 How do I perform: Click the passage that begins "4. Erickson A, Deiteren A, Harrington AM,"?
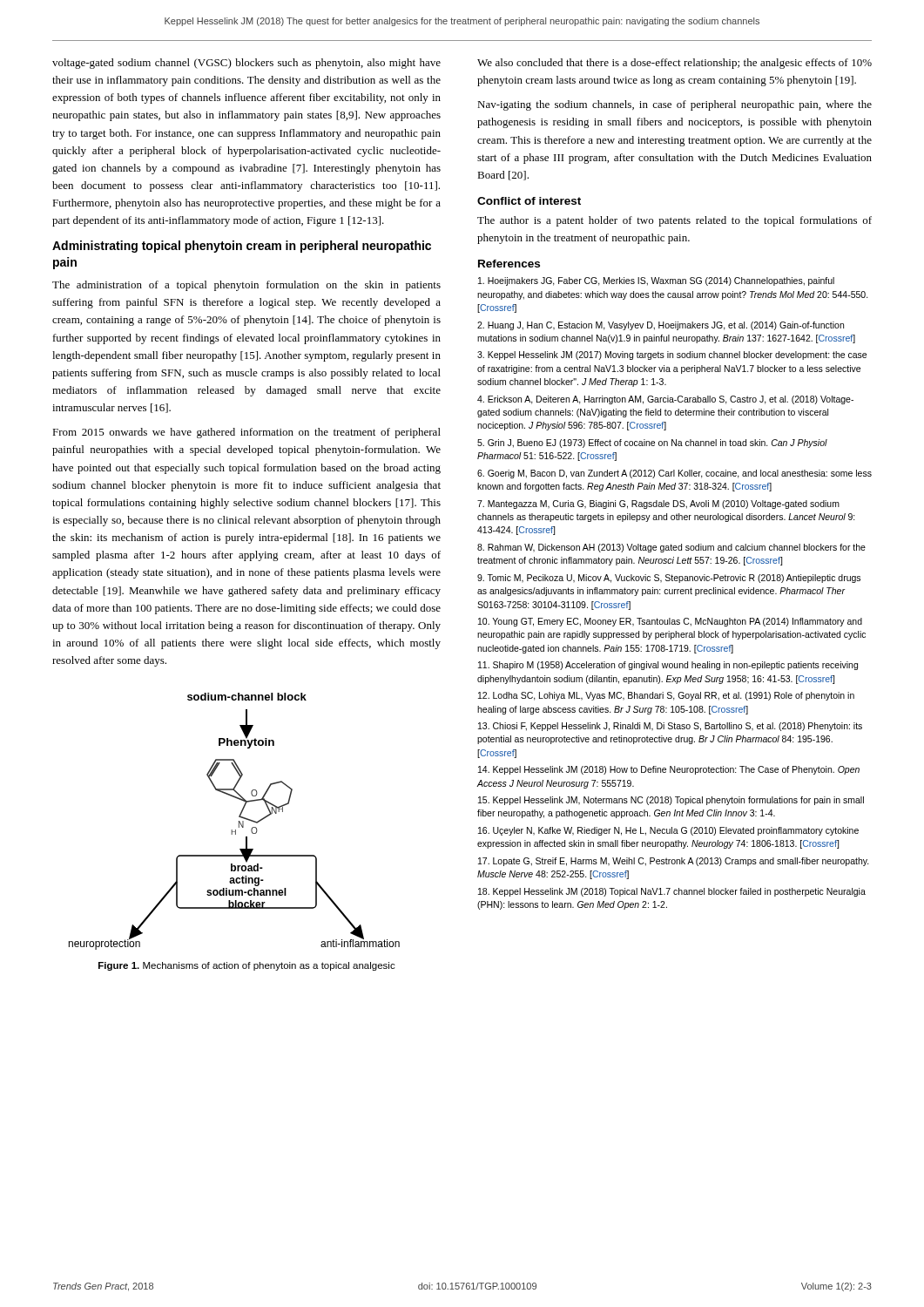coord(666,412)
